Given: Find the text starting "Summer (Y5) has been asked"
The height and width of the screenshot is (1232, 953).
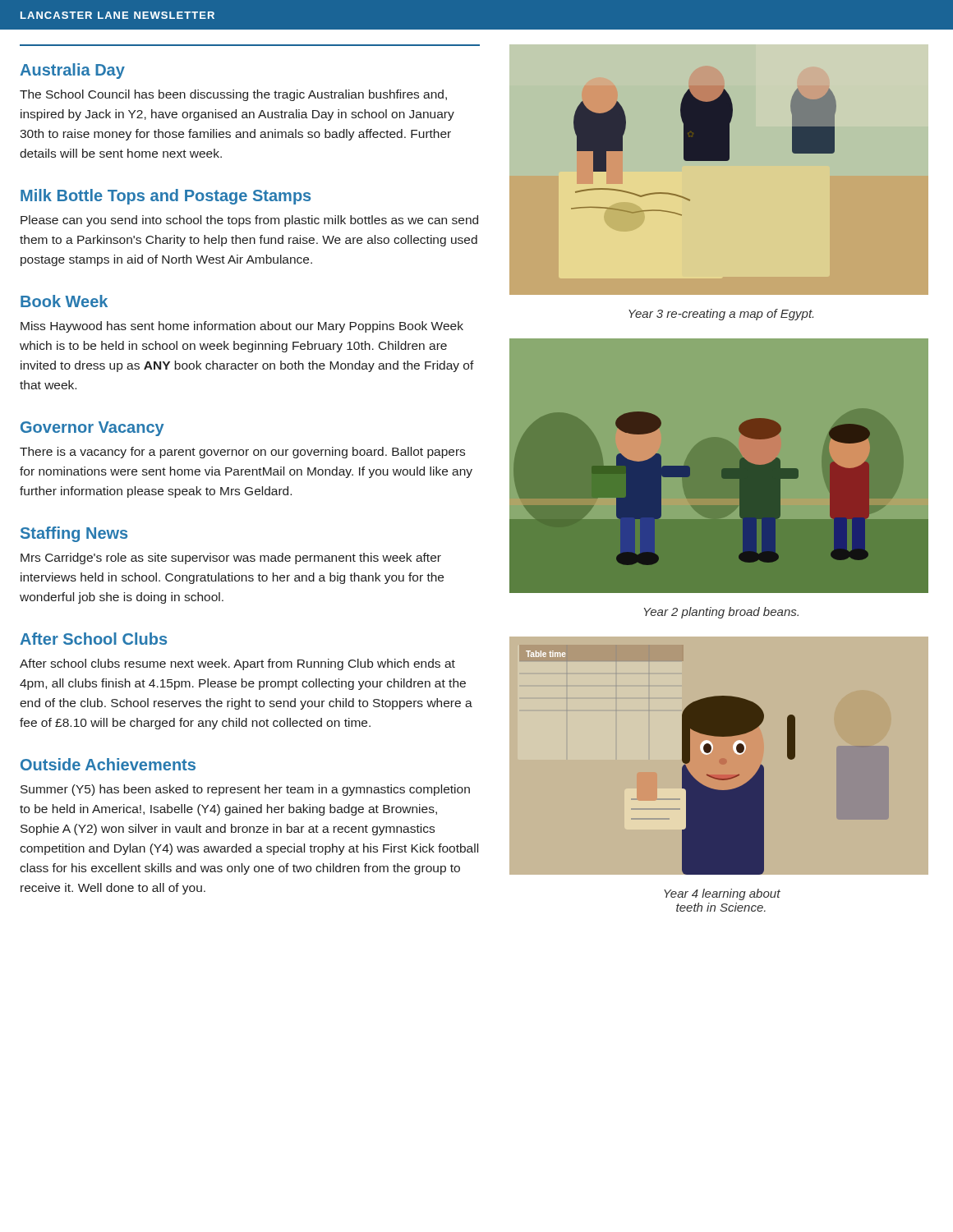Looking at the screenshot, I should tap(250, 839).
